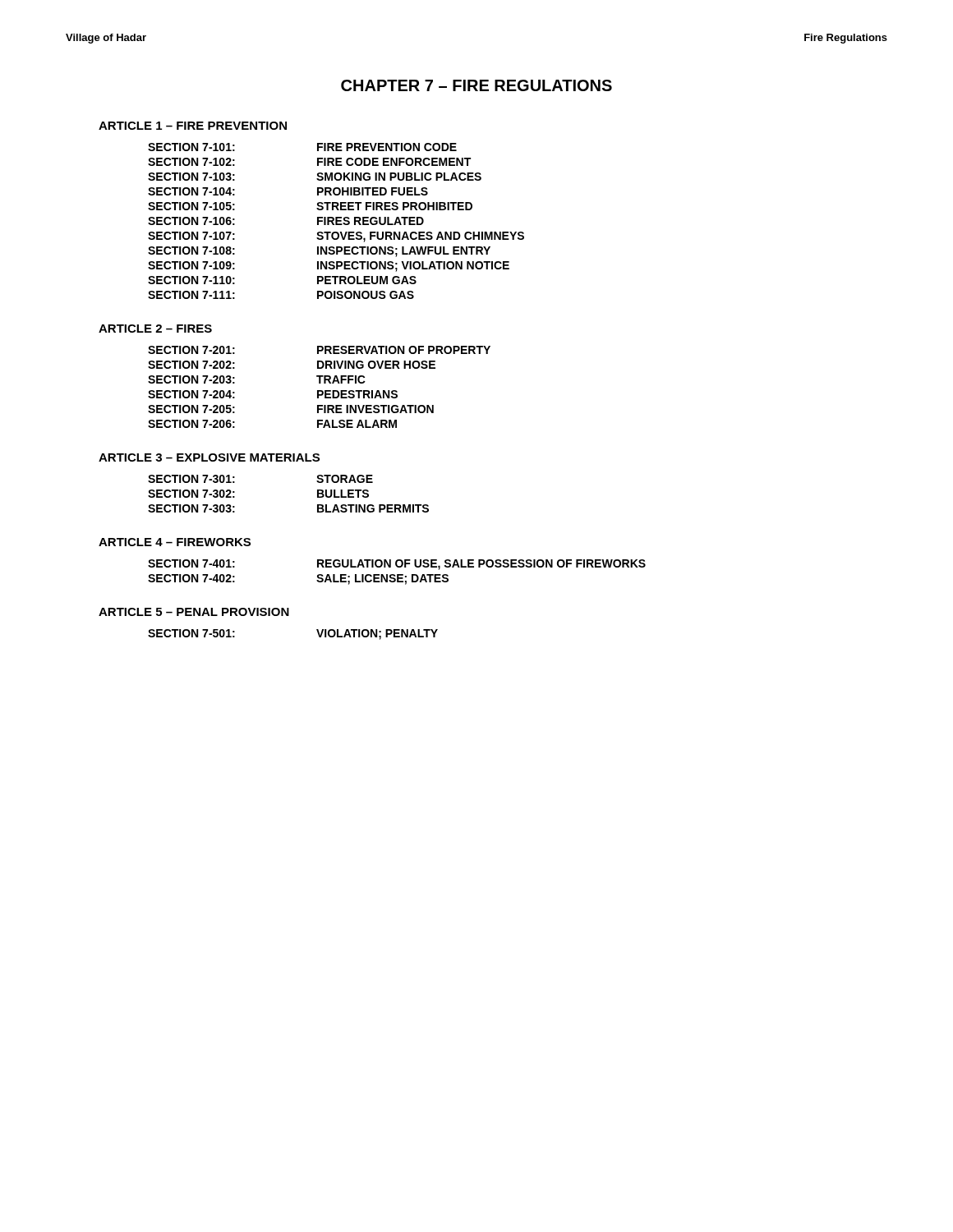Find the block starting "SECTION 7-501: VIOLATION; PENALTY"
The image size is (953, 1232).
point(195,634)
